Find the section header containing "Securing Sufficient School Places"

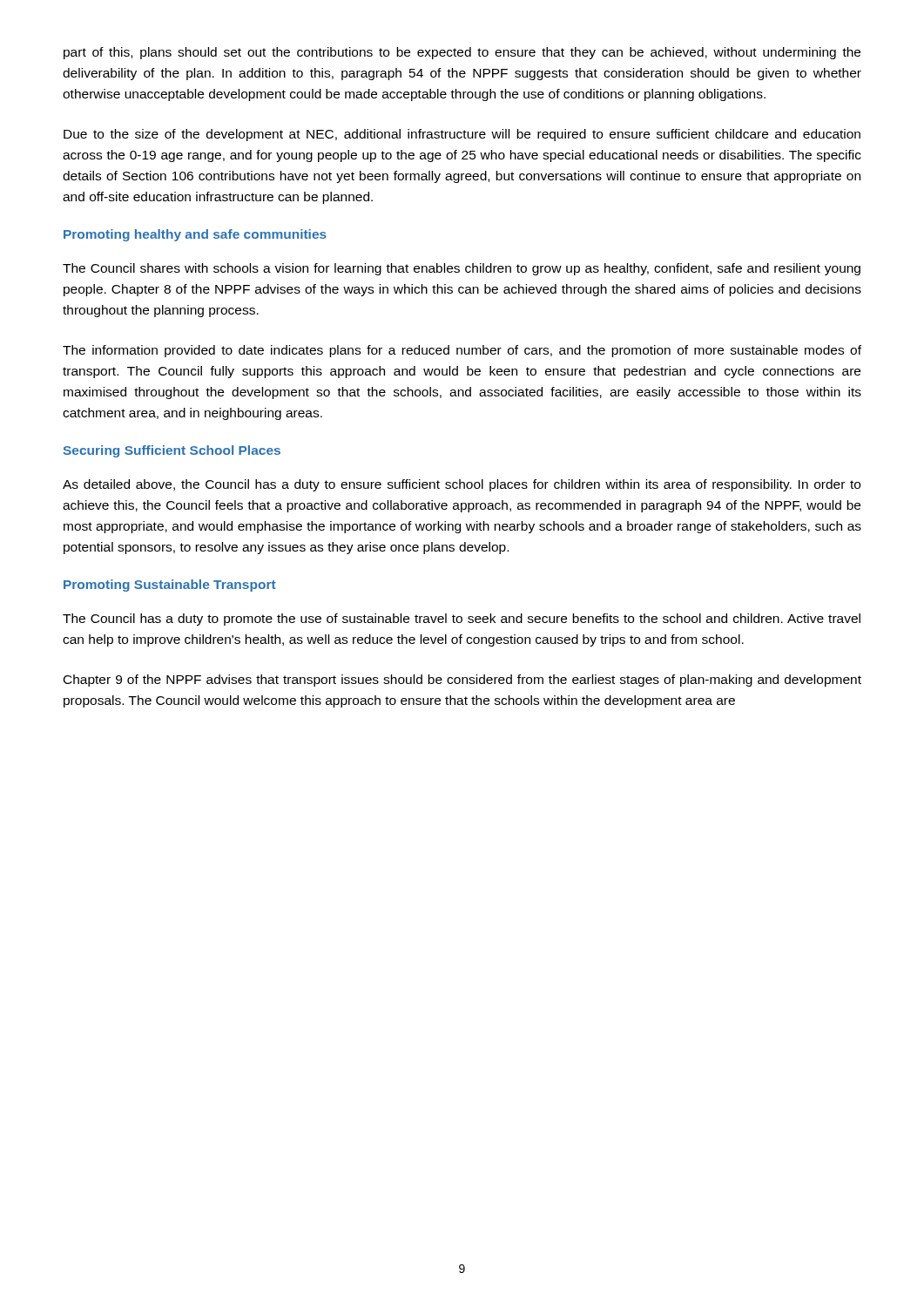pyautogui.click(x=172, y=450)
